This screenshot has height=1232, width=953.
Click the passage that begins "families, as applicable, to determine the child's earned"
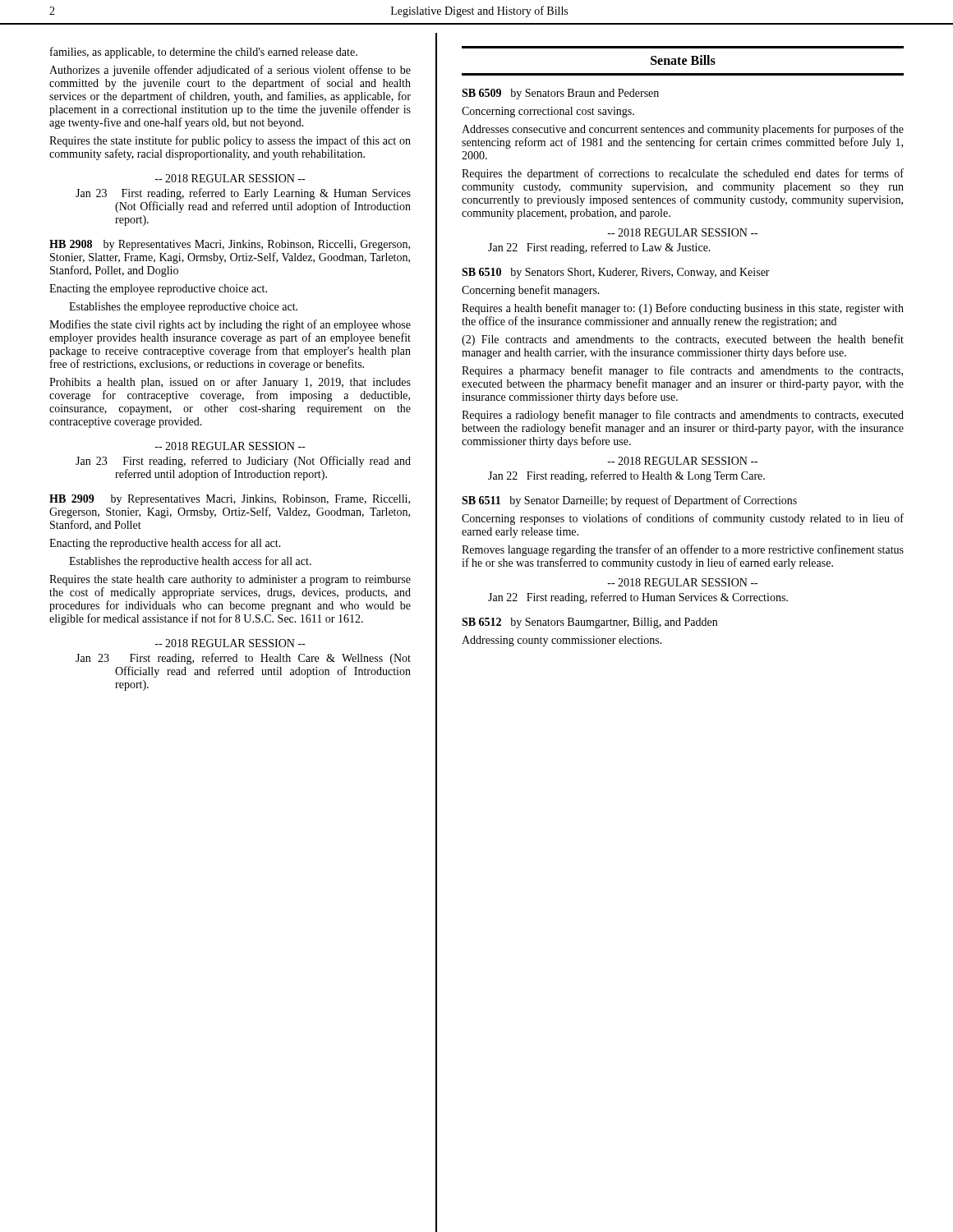click(230, 103)
